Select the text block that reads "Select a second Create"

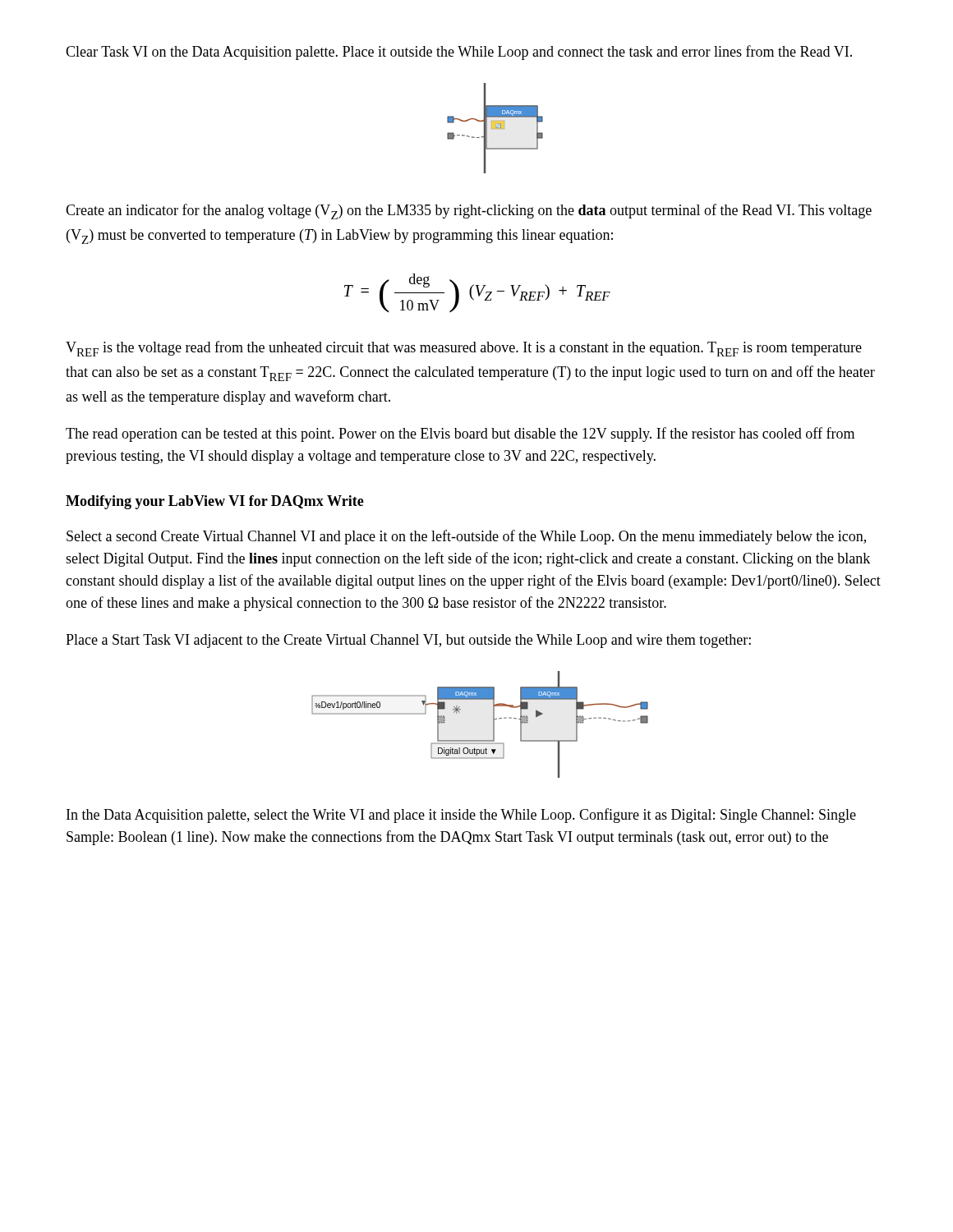click(473, 570)
